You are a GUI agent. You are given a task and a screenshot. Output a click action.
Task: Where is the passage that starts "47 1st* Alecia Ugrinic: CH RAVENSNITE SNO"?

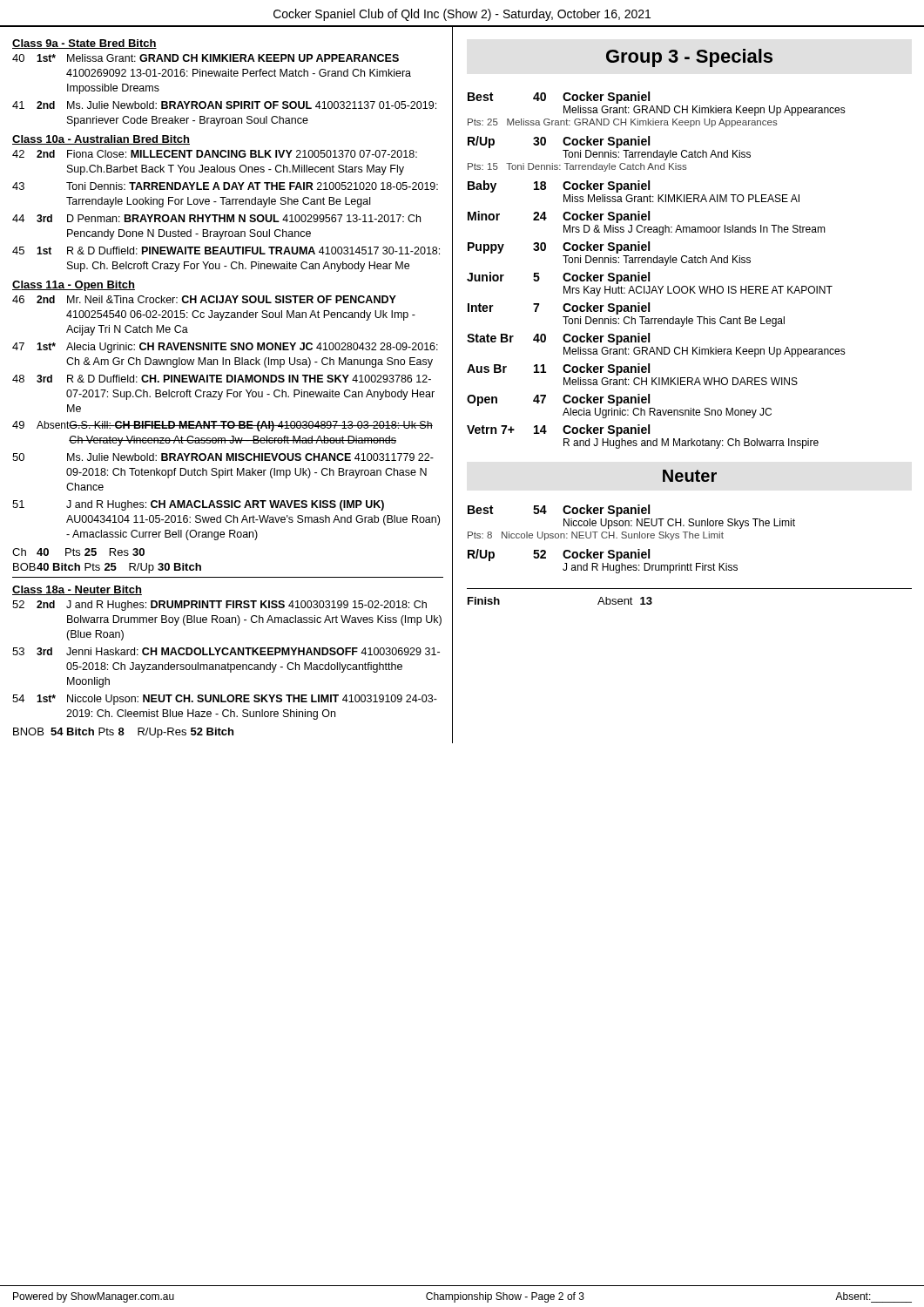click(228, 355)
